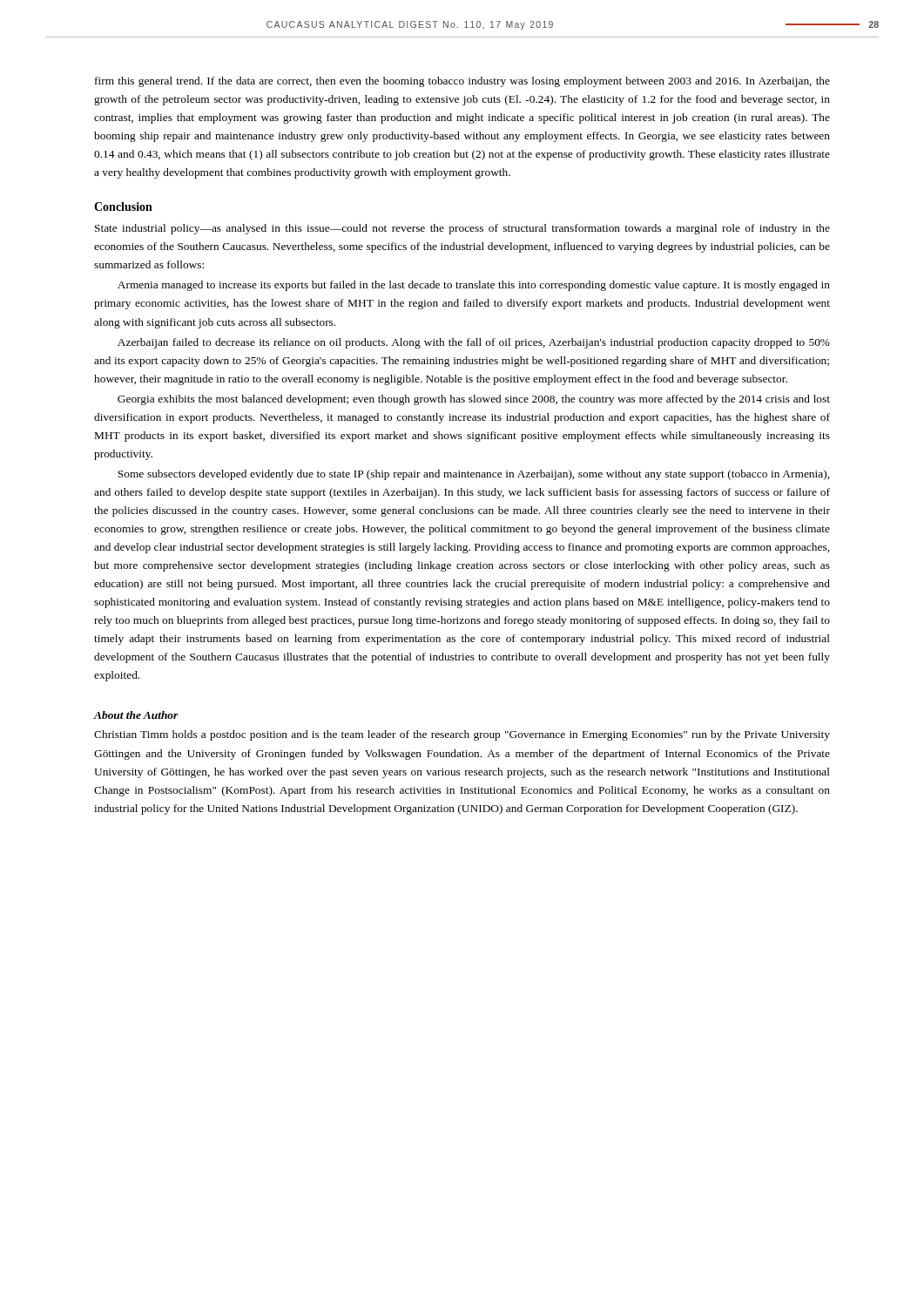Where is the passage that starts "Armenia managed to increase"?
Image resolution: width=924 pixels, height=1307 pixels.
click(462, 303)
